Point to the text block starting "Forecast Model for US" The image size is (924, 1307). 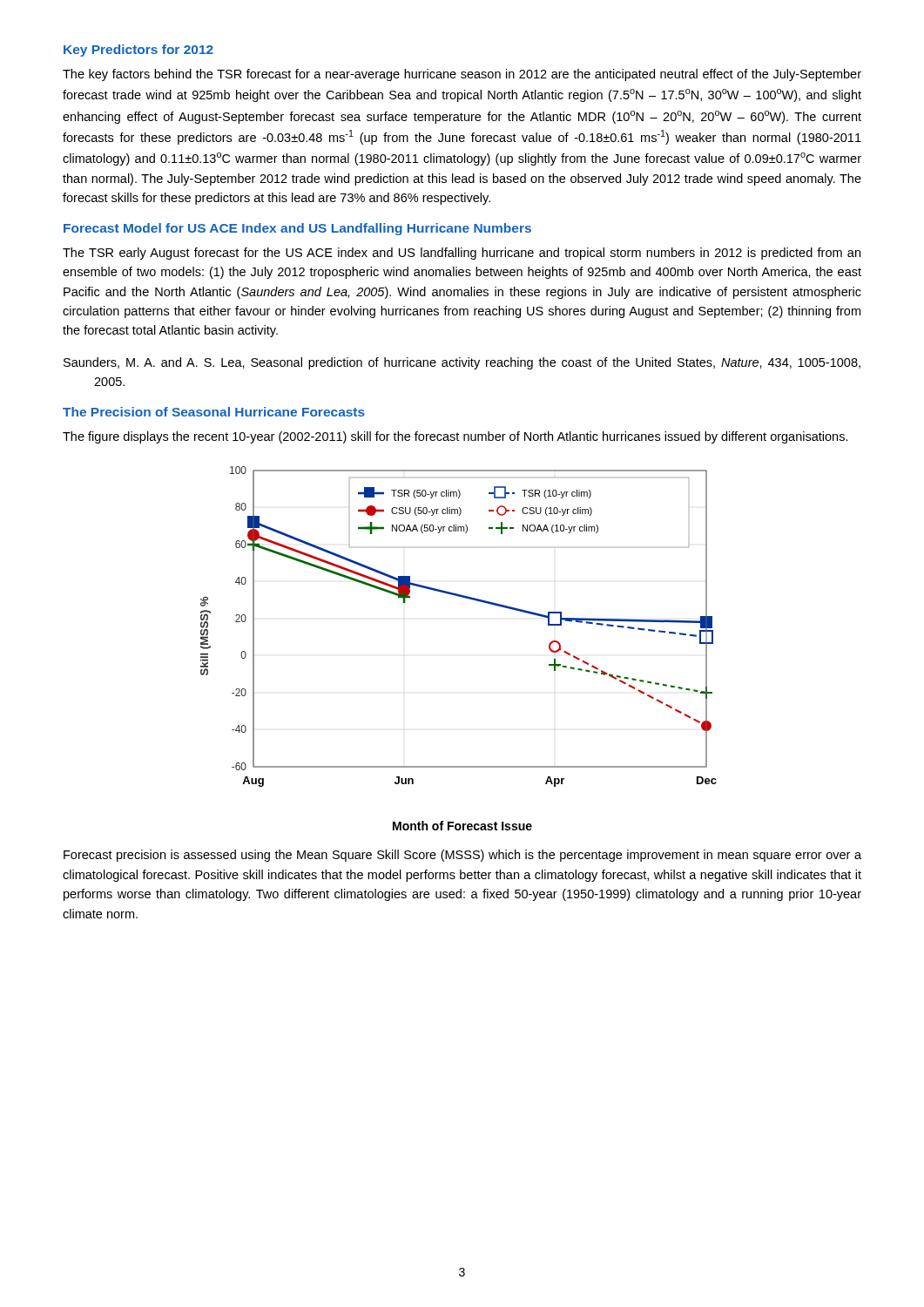click(x=297, y=227)
